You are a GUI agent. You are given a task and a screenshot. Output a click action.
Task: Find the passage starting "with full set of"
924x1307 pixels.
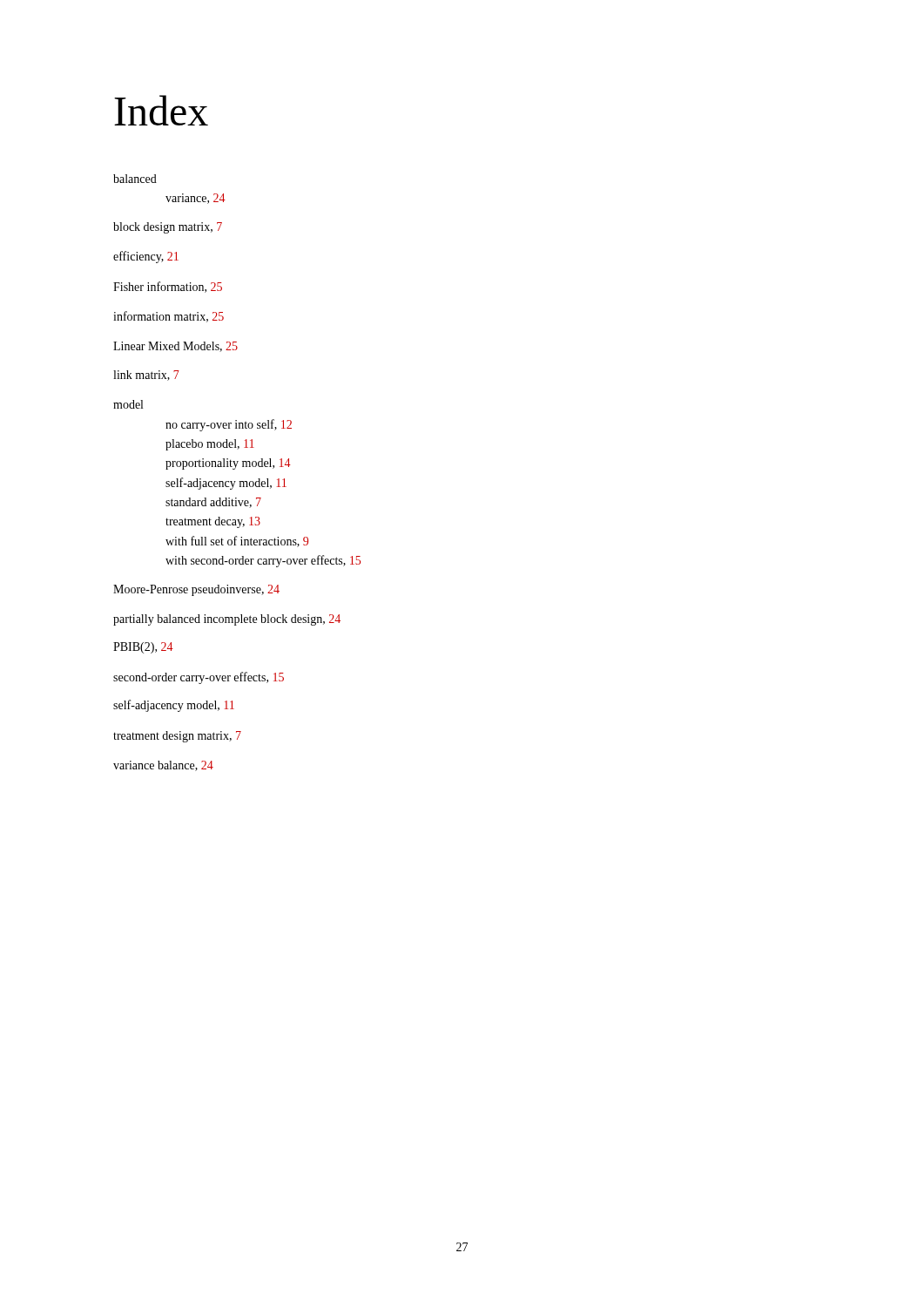click(237, 541)
